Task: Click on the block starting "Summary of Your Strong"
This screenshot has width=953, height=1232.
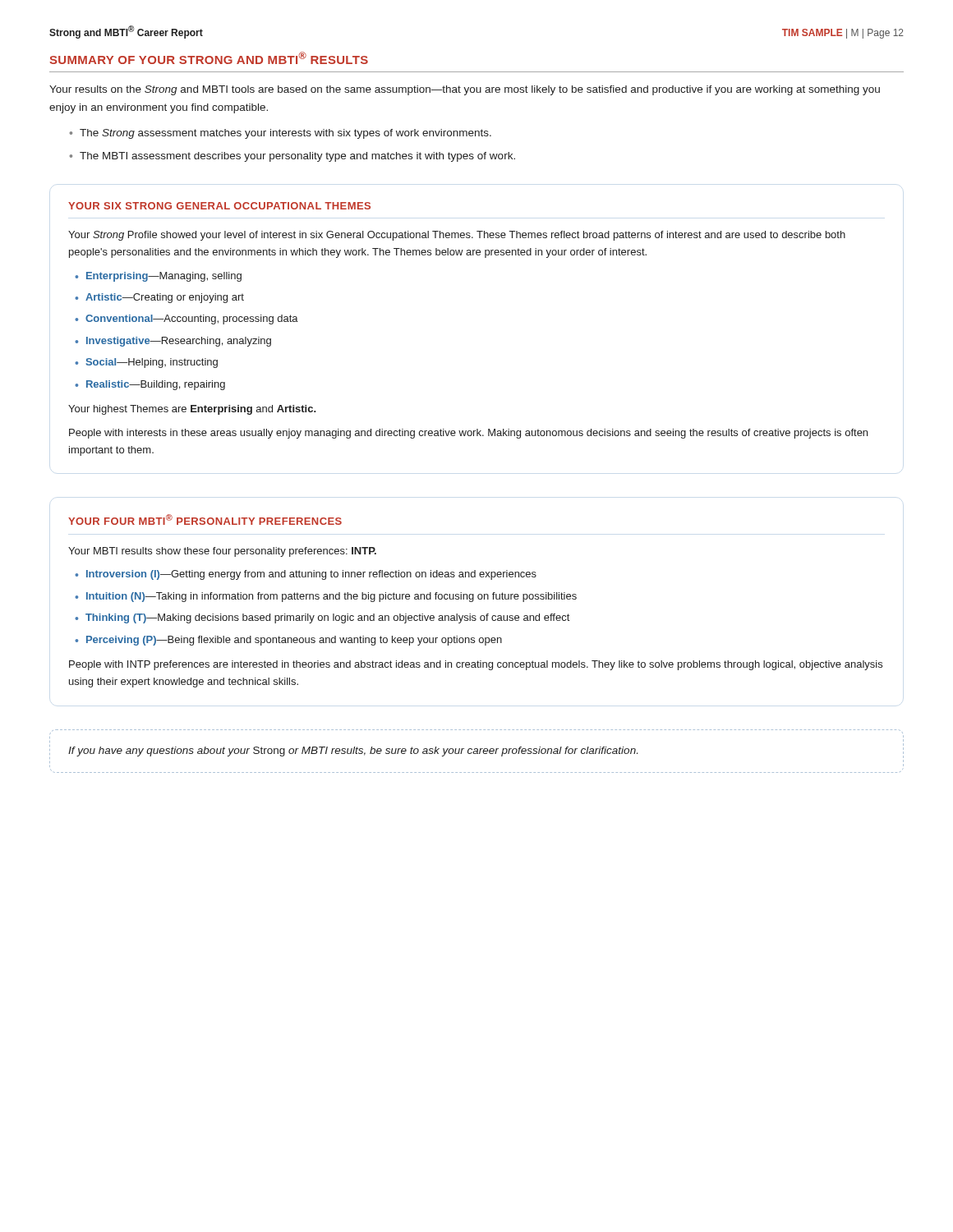Action: click(209, 58)
